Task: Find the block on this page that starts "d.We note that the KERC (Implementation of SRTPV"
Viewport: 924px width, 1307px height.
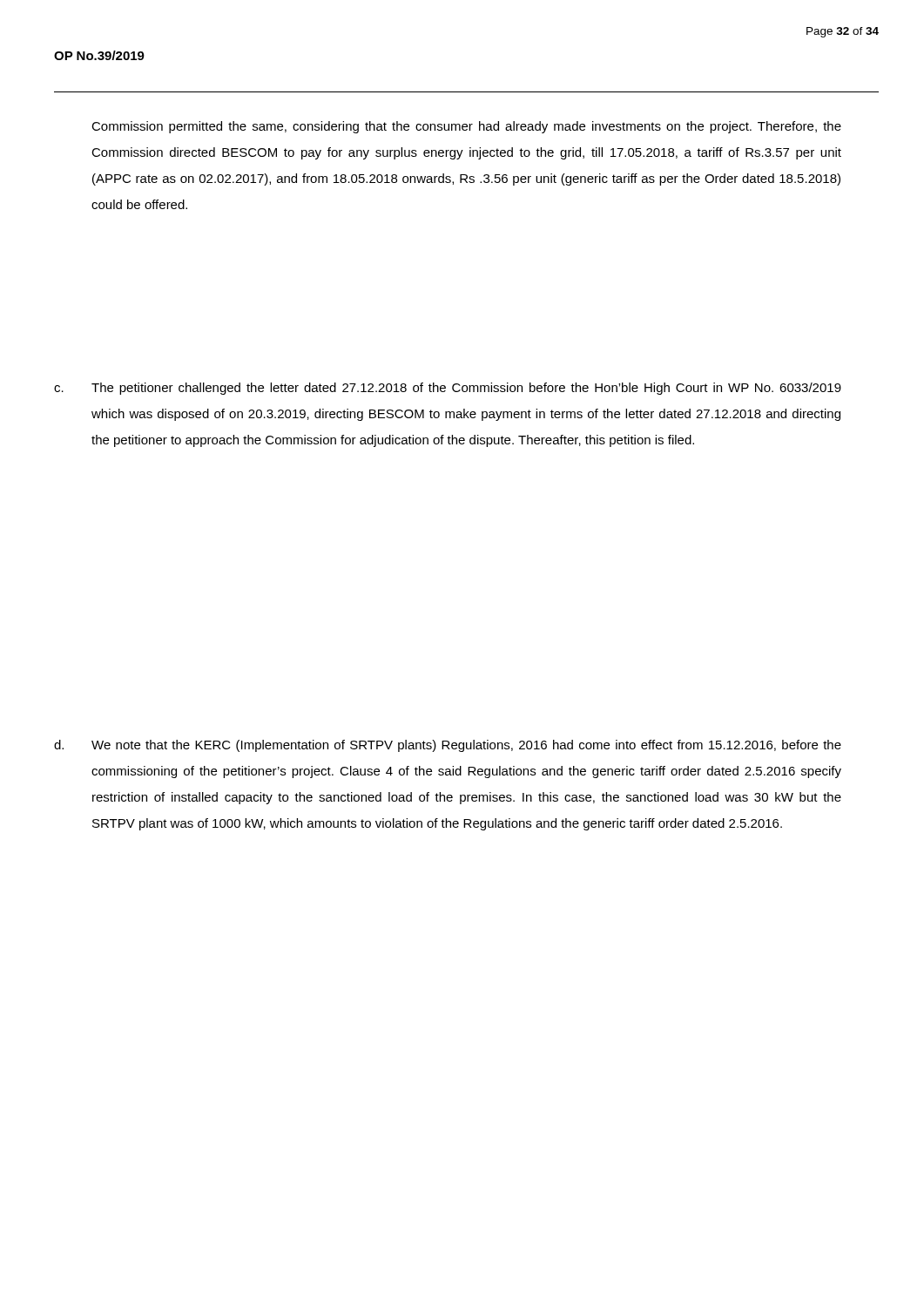Action: pos(448,784)
